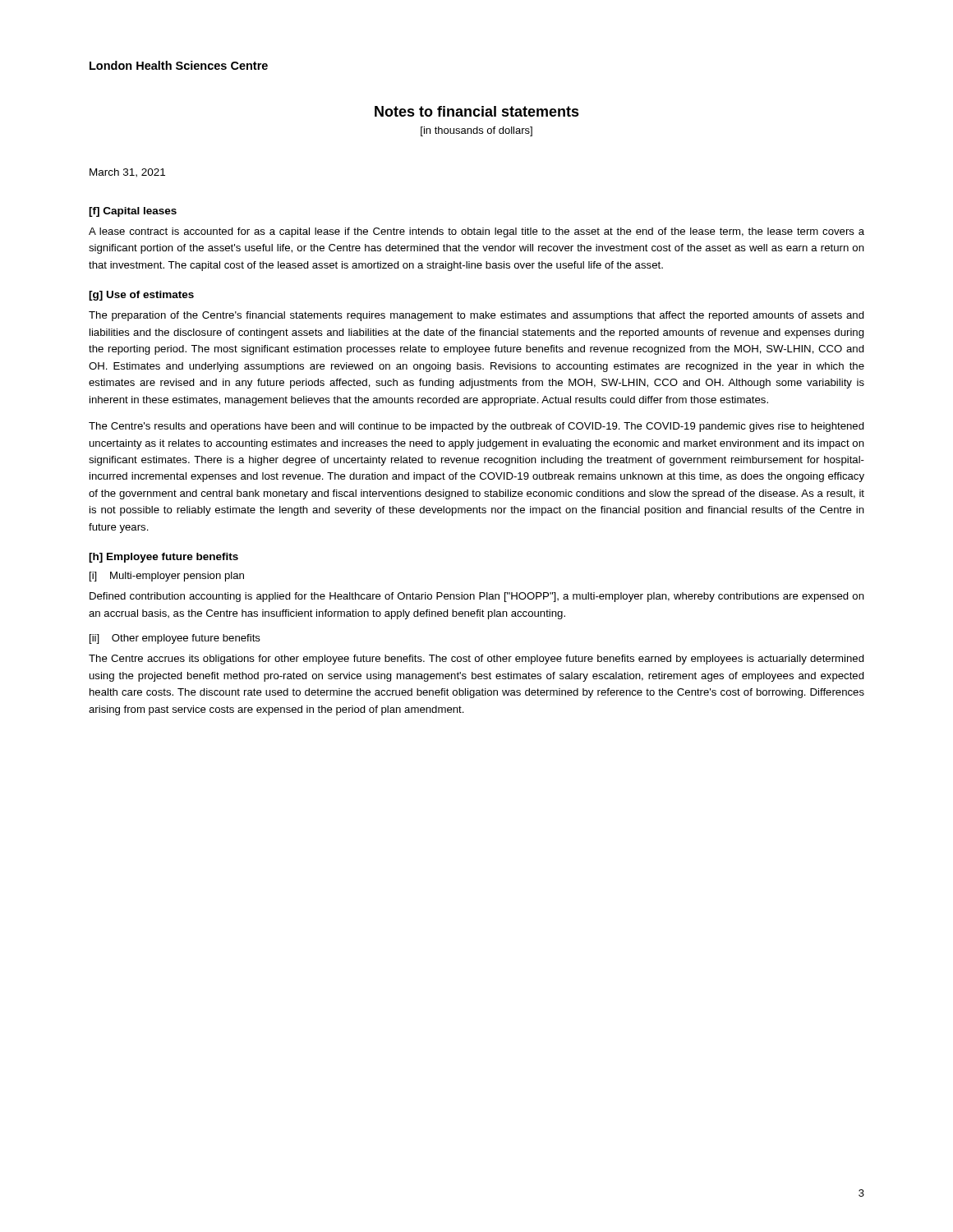Where is the passage that starts "Defined contribution accounting is applied for"?
Screen dimensions: 1232x953
tap(476, 604)
